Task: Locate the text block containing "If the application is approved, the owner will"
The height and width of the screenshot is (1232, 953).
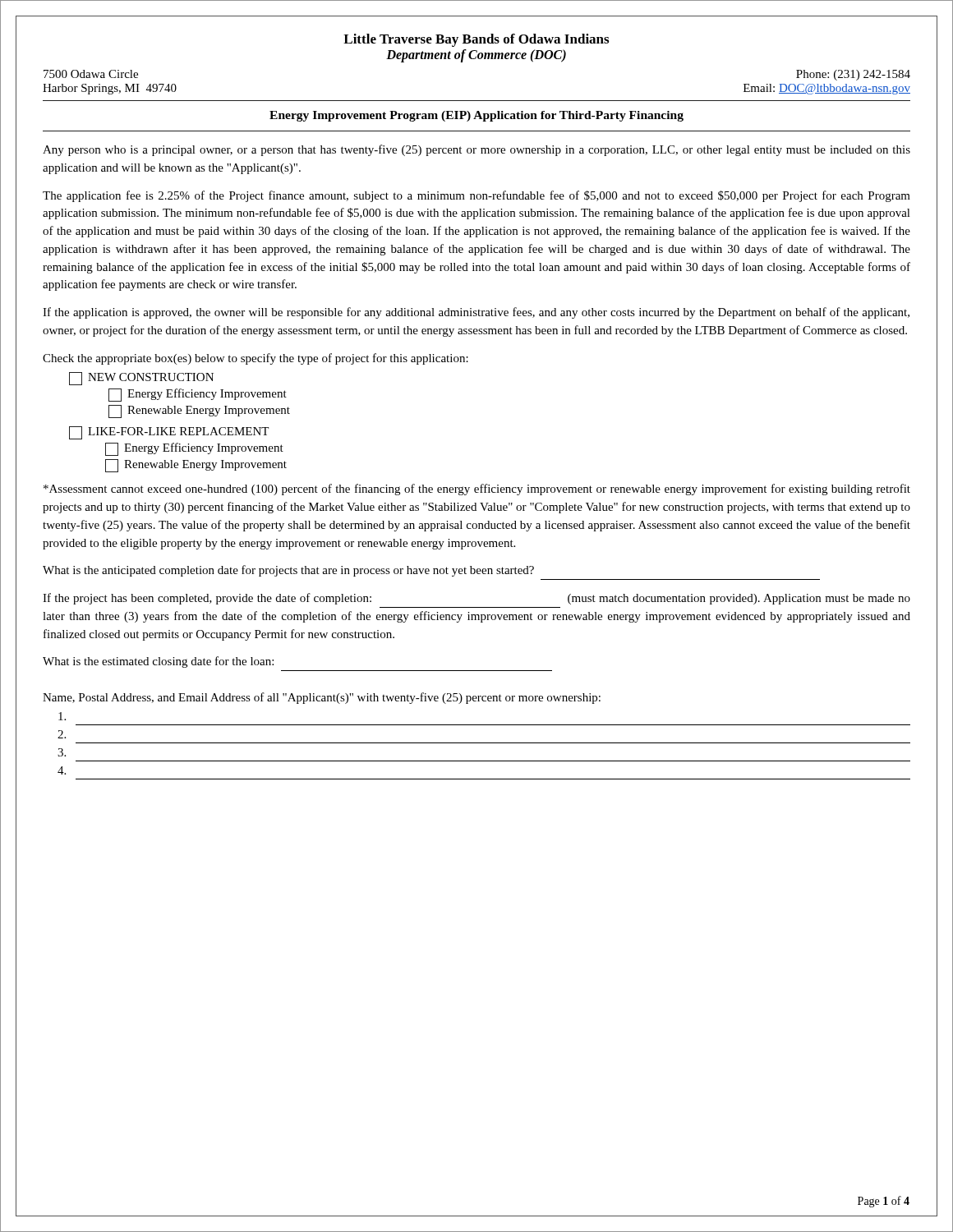Action: pyautogui.click(x=476, y=321)
